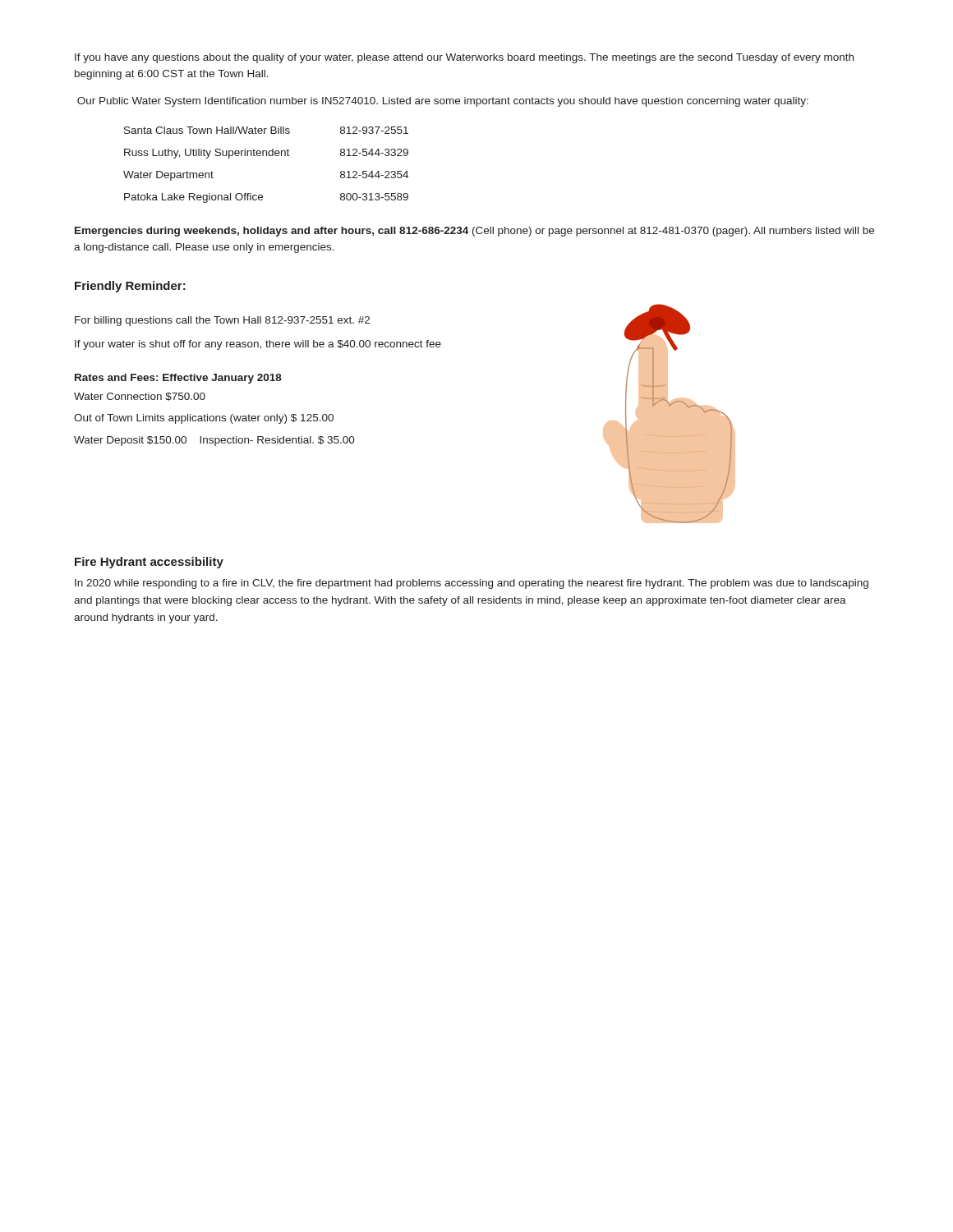Click on the element starting "Out of Town Limits applications"
The height and width of the screenshot is (1232, 953).
(204, 418)
